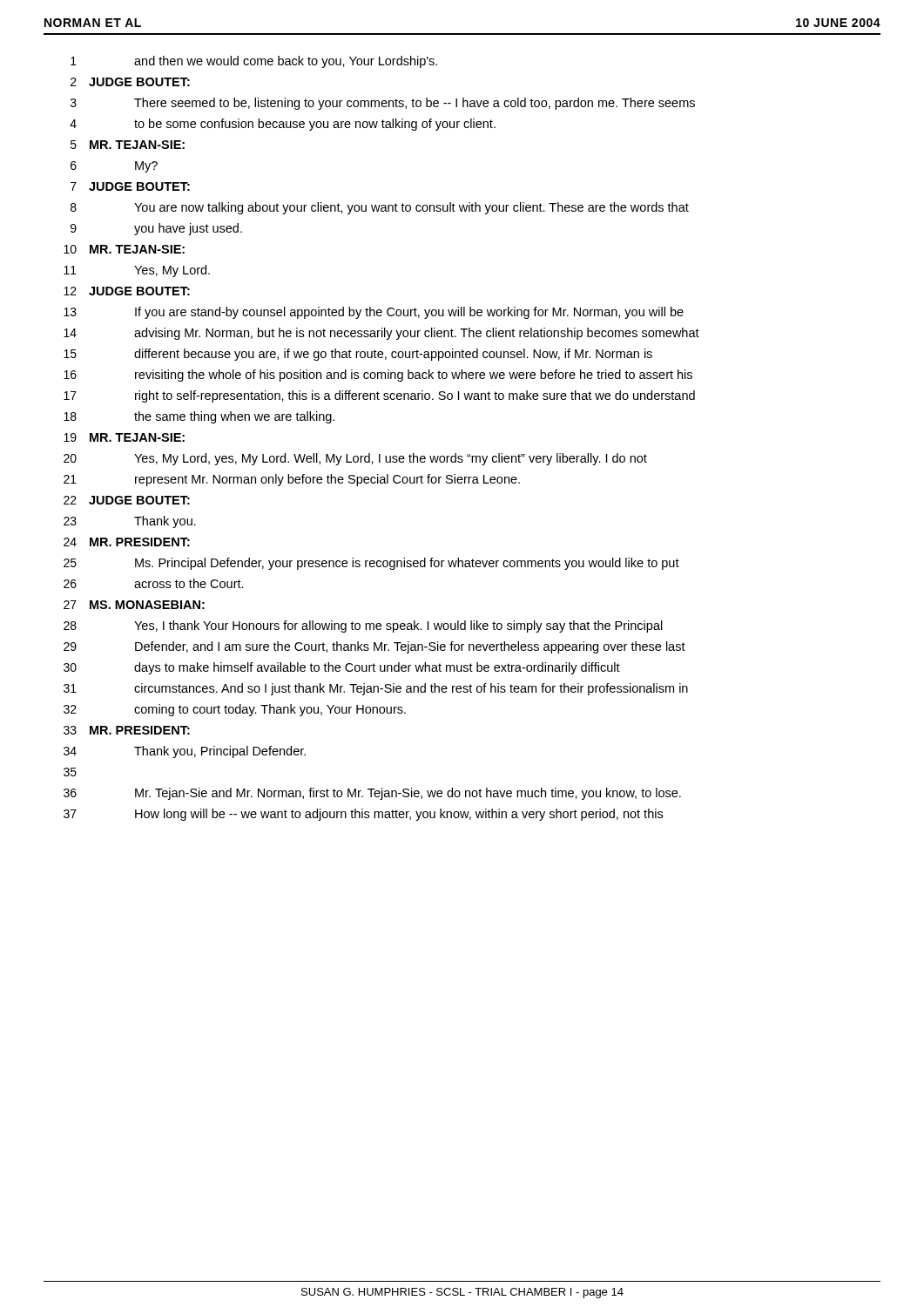Locate the list item containing "33 MR. PRESIDENT:"
924x1307 pixels.
[127, 730]
